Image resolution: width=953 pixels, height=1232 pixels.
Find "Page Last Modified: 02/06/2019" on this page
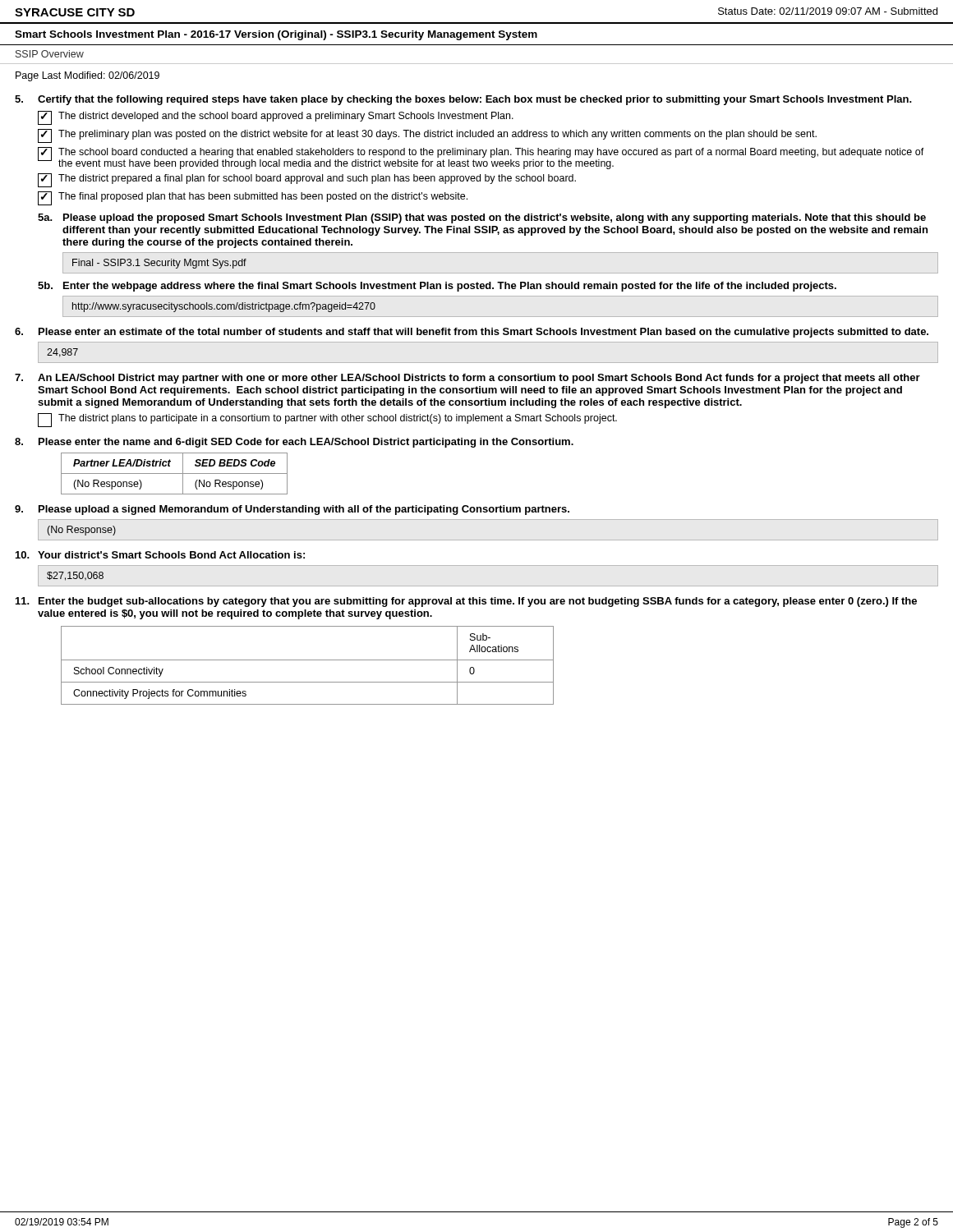click(87, 76)
